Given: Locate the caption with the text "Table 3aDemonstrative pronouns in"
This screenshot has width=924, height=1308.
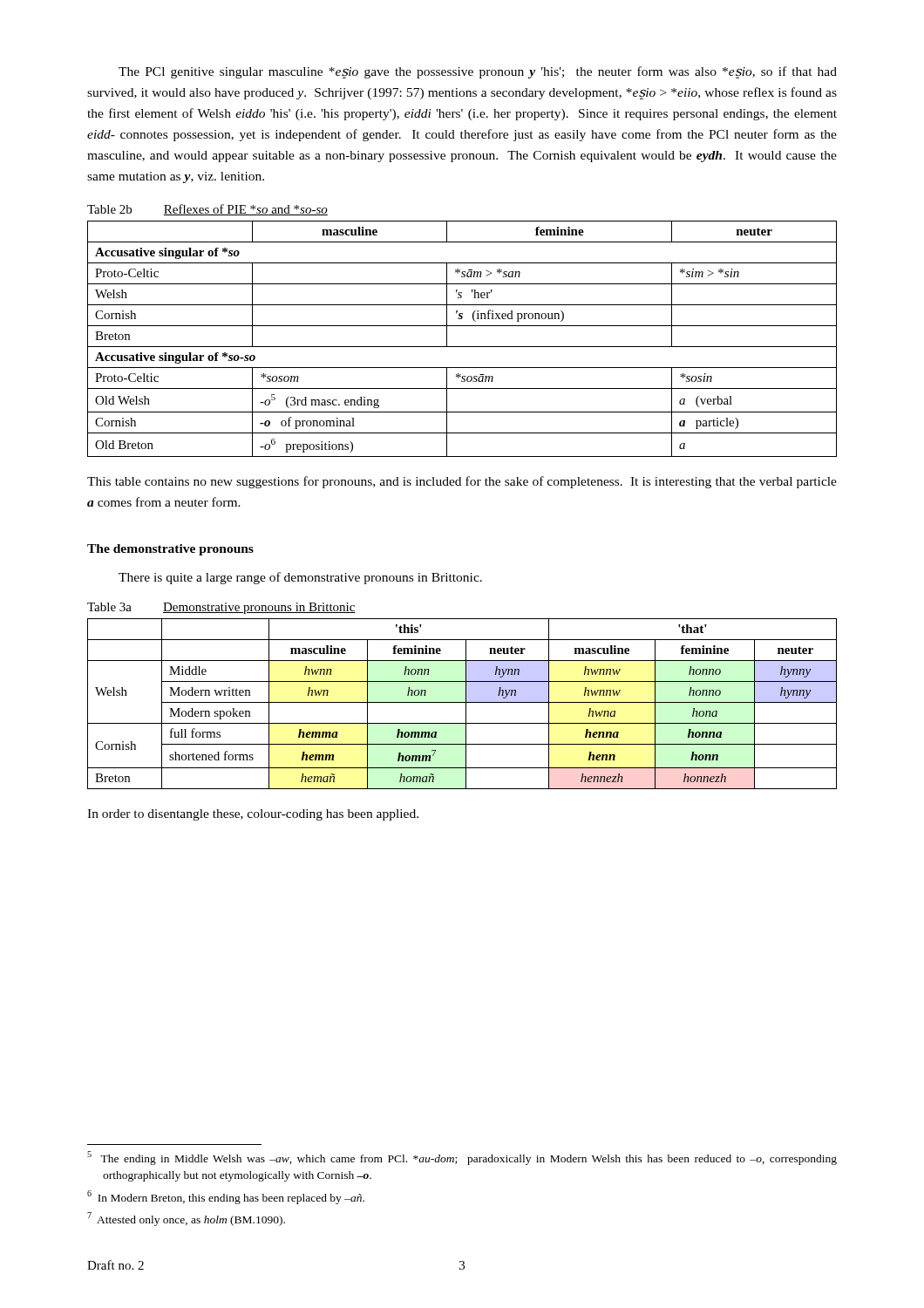Looking at the screenshot, I should click(x=221, y=608).
